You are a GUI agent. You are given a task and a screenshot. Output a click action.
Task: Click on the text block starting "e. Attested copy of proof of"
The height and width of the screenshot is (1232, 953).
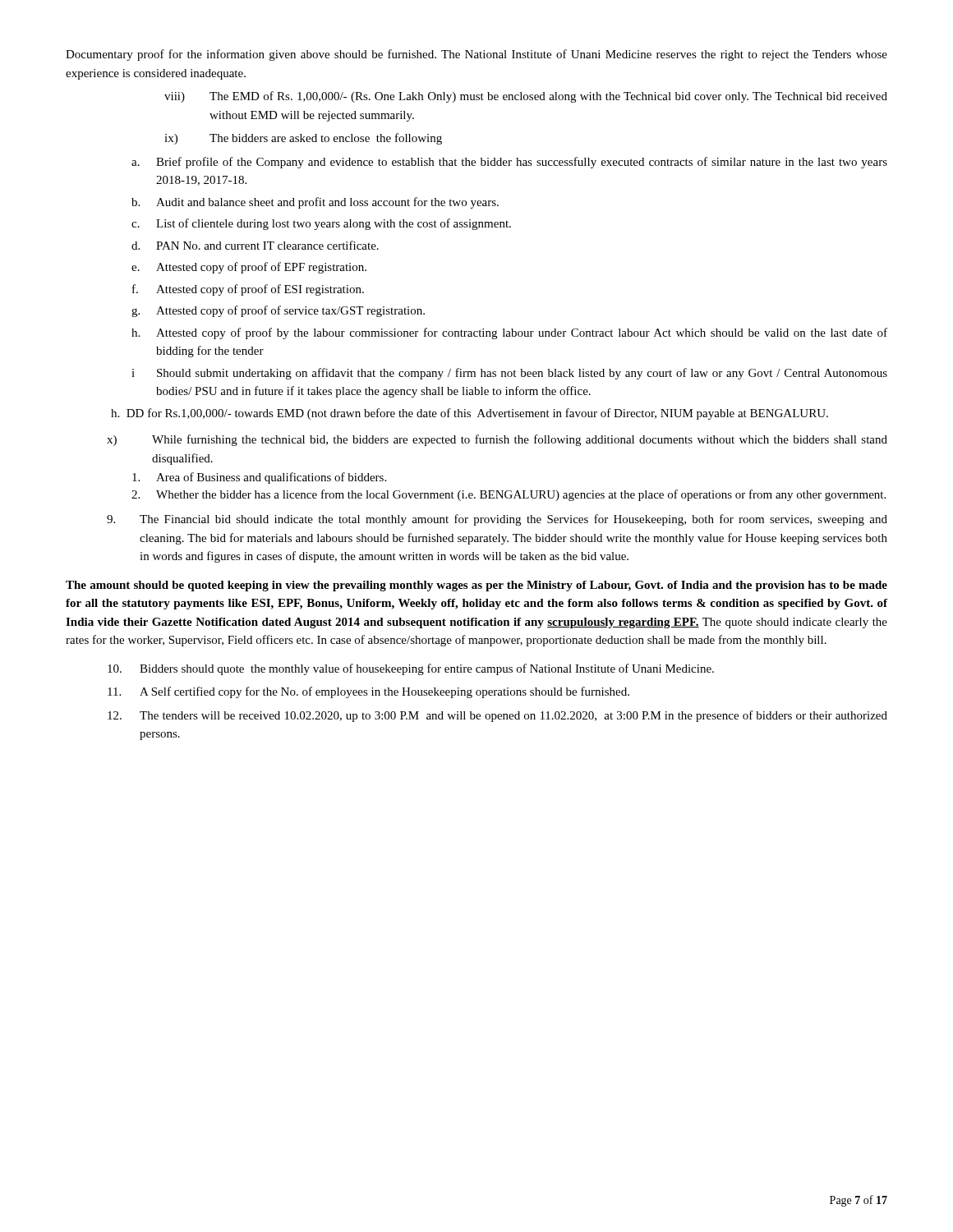pyautogui.click(x=249, y=268)
